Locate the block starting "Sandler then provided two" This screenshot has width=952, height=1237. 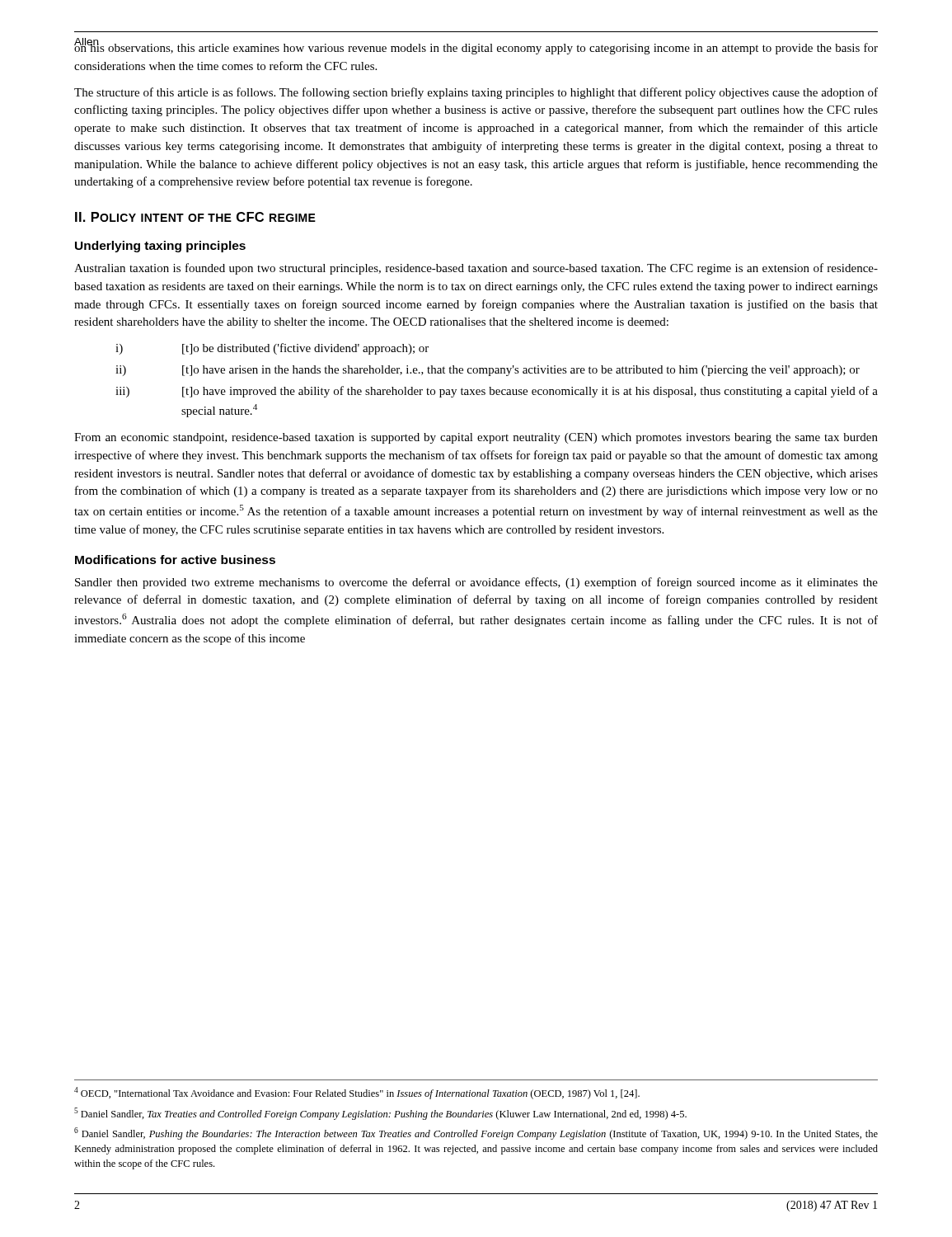pos(476,611)
